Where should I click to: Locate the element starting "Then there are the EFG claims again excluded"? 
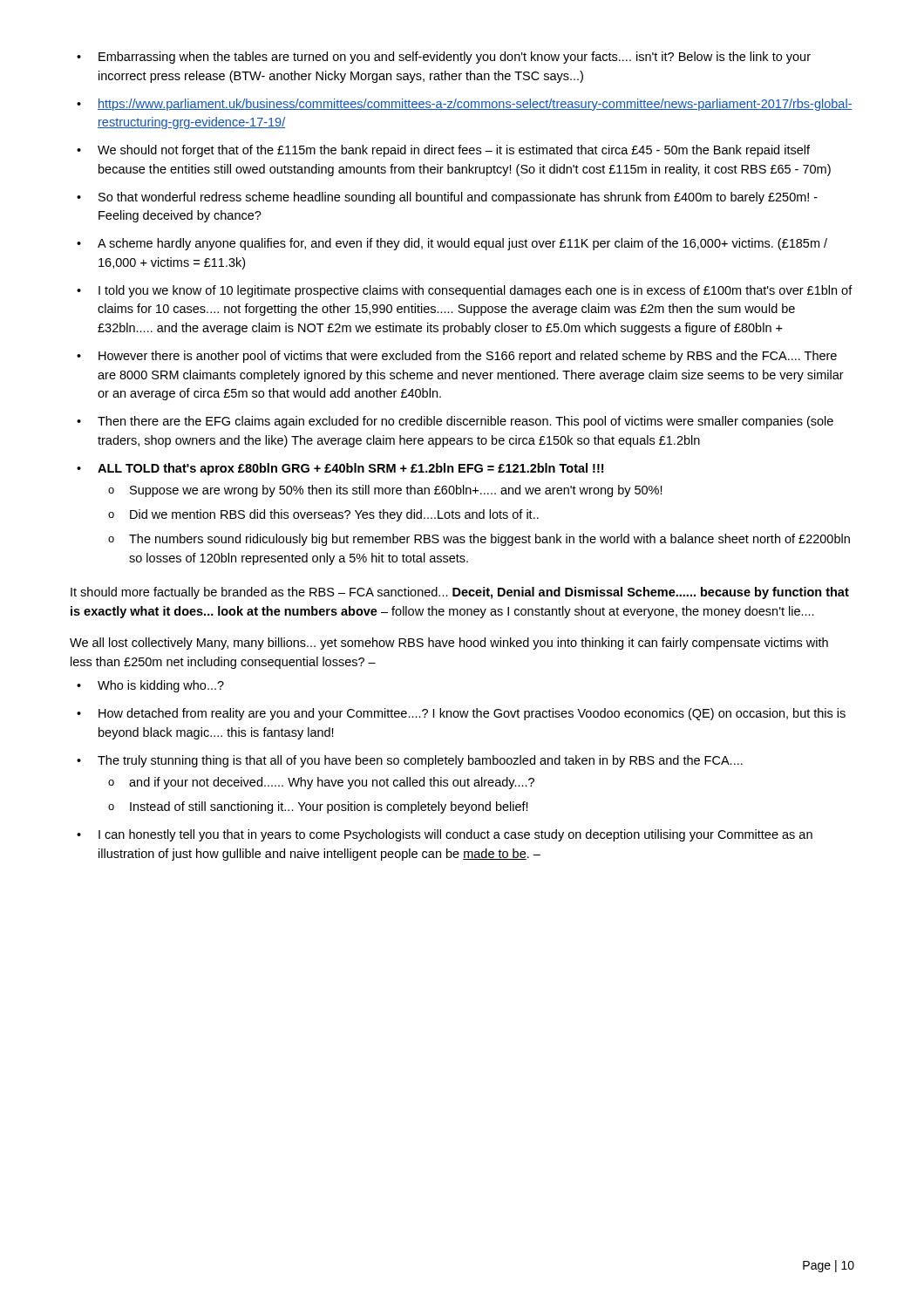[466, 431]
